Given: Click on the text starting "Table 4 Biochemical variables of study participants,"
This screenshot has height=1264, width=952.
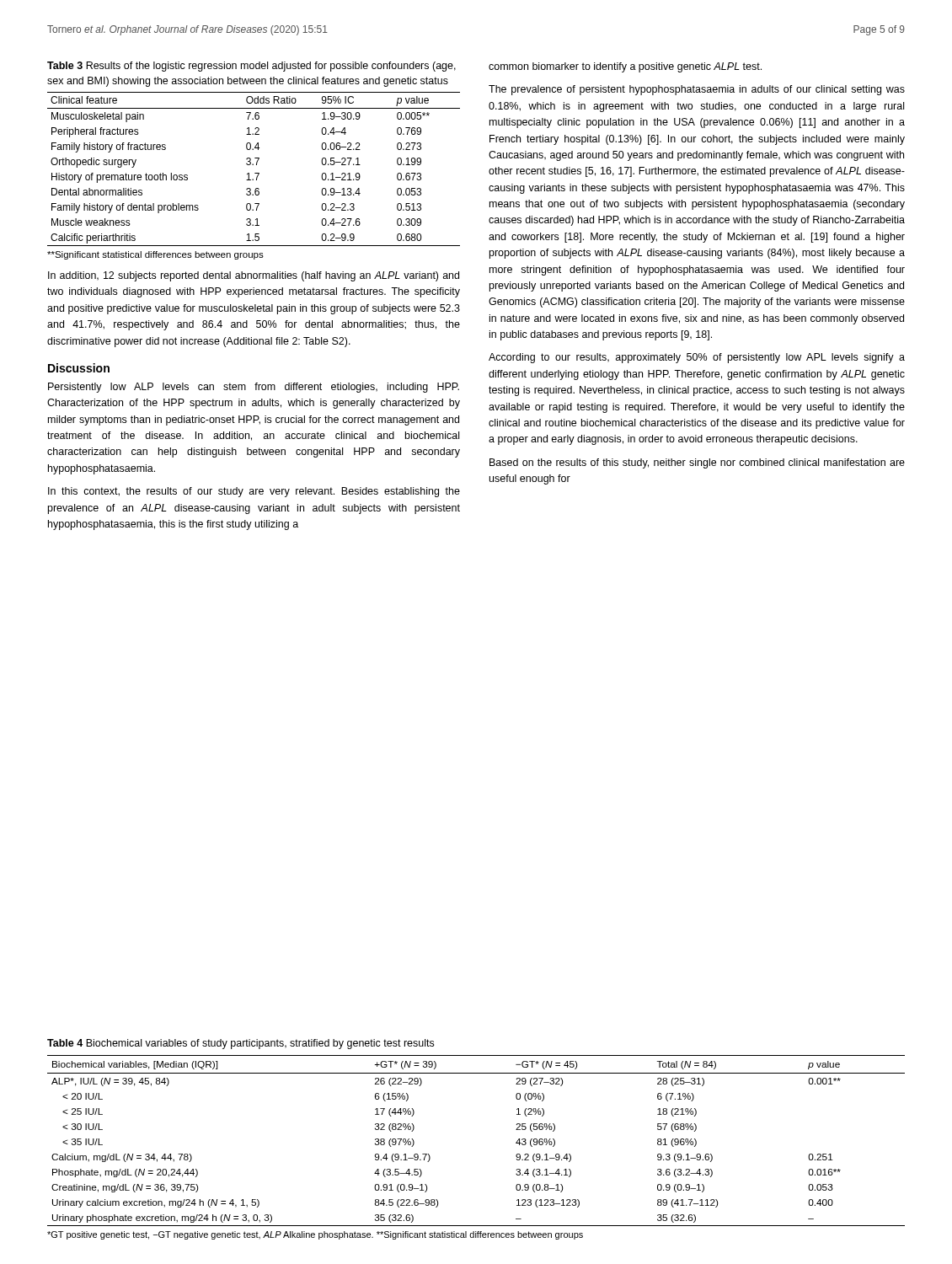Looking at the screenshot, I should 241,1043.
